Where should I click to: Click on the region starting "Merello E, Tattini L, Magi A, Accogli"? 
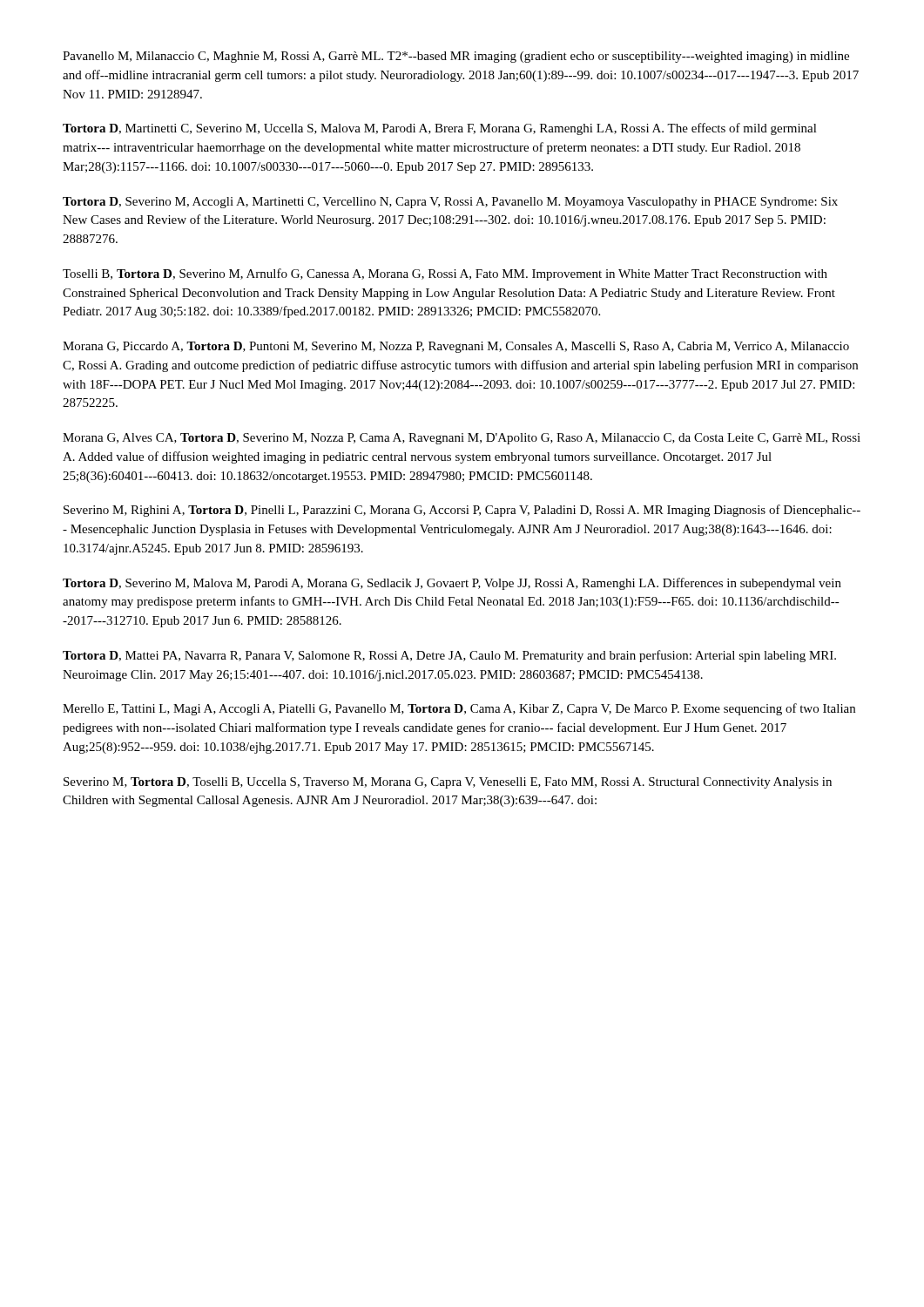pos(459,728)
